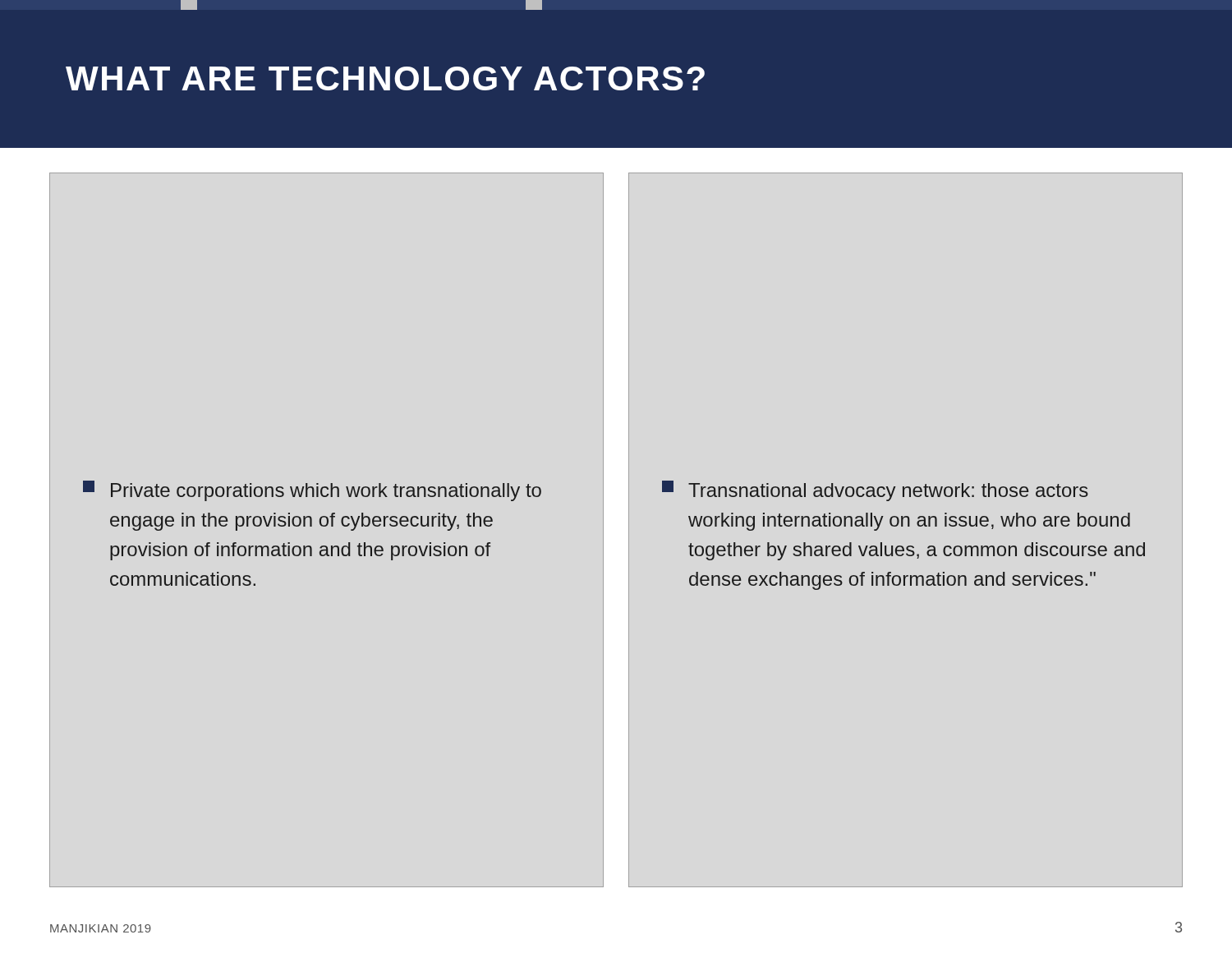Find the title that says "WHAT ARE TECHNOLOGY ACTORS?"
1232x953 pixels.
tap(387, 79)
